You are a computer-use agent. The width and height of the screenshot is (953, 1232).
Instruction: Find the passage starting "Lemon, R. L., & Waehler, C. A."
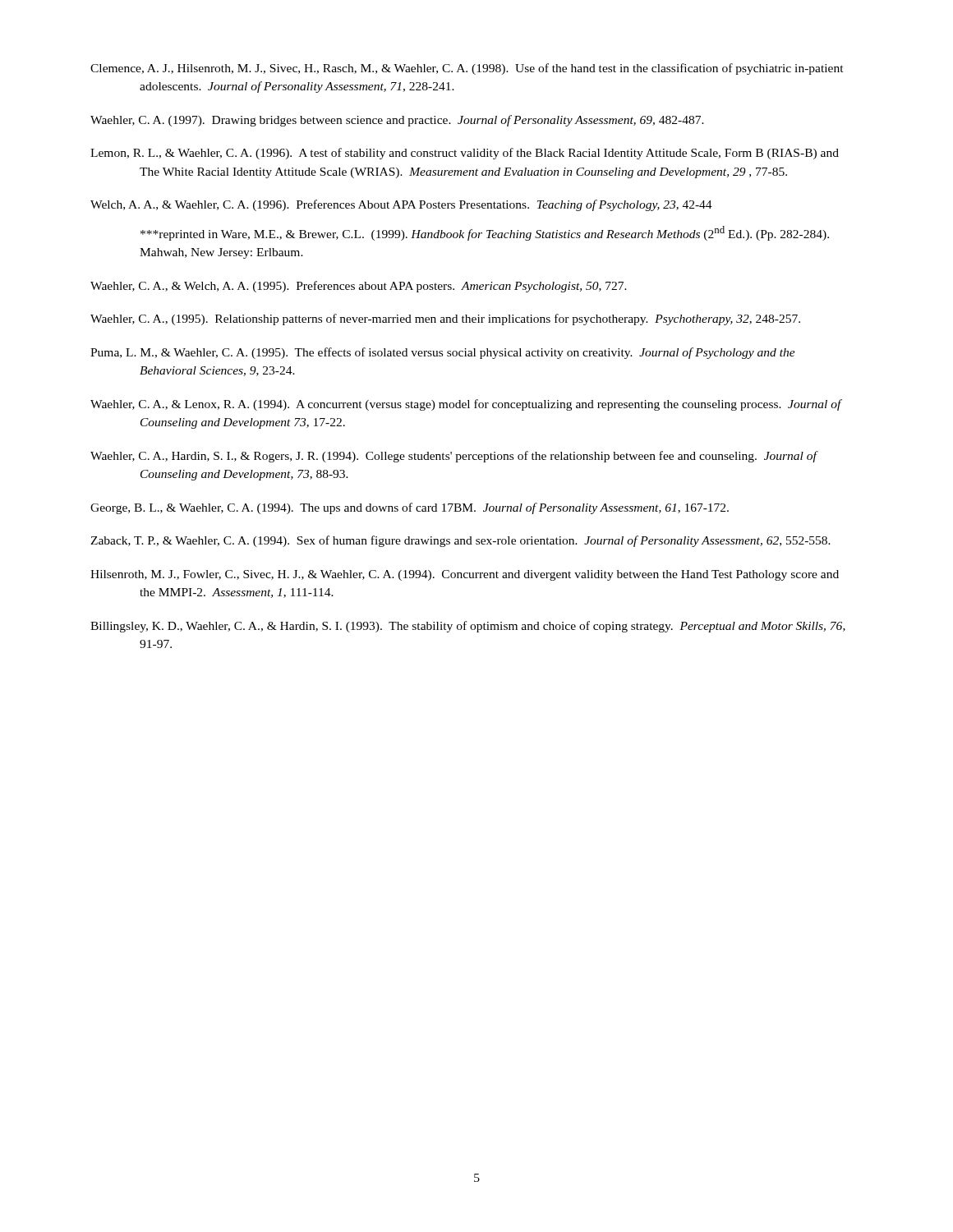coord(465,162)
